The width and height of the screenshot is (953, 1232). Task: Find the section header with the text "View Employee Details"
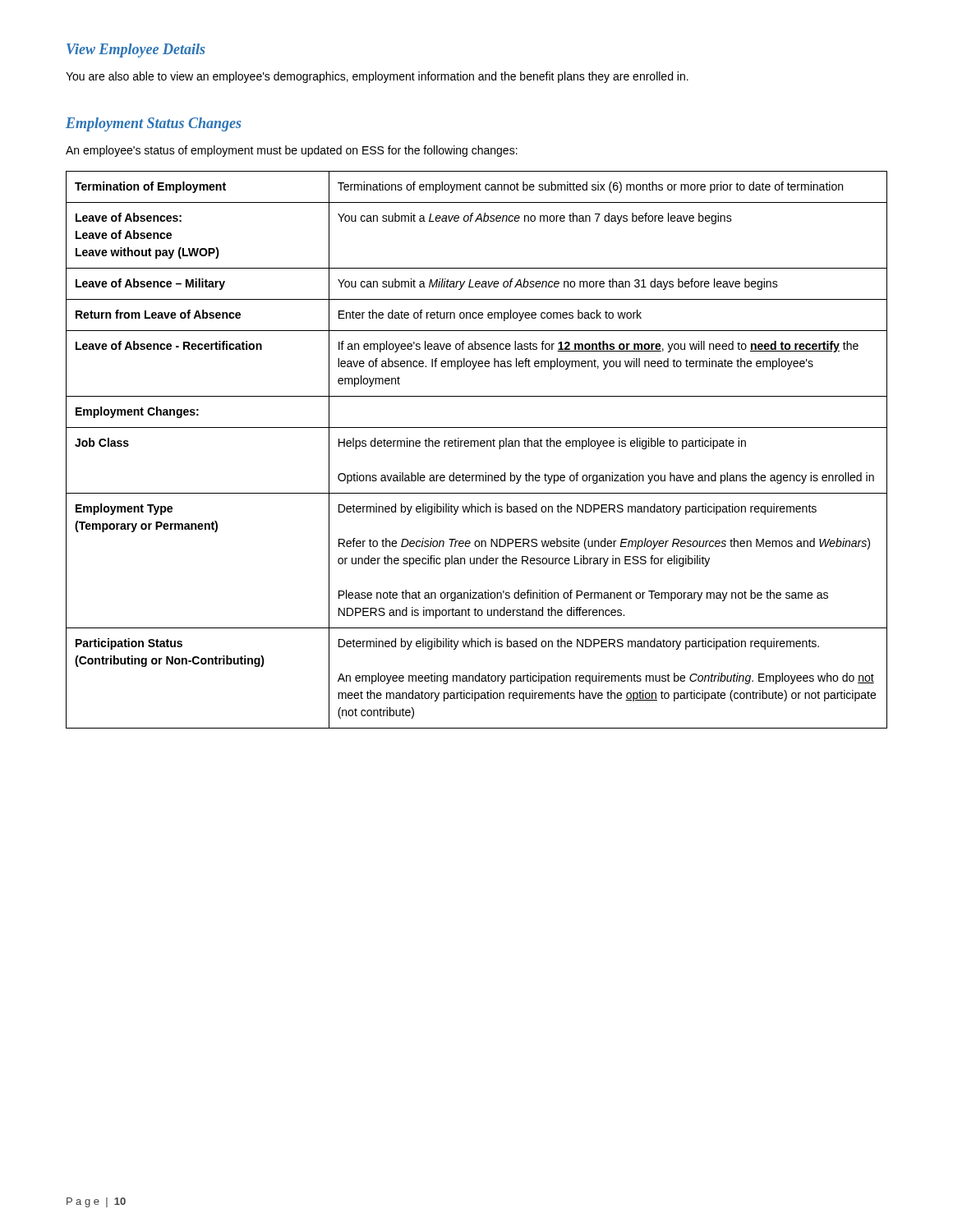pos(136,49)
